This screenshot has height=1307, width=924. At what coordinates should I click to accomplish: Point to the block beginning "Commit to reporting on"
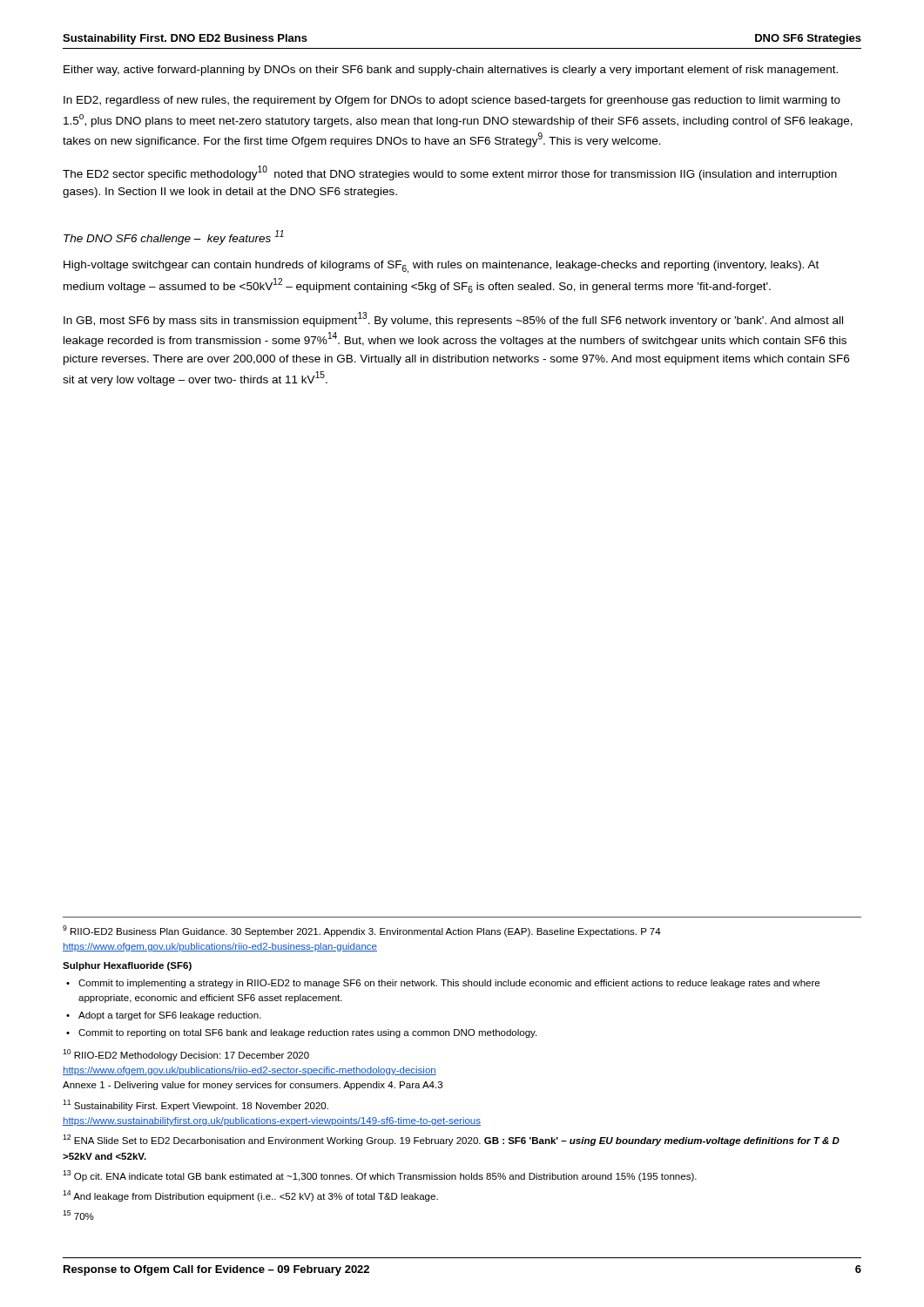[x=308, y=1033]
